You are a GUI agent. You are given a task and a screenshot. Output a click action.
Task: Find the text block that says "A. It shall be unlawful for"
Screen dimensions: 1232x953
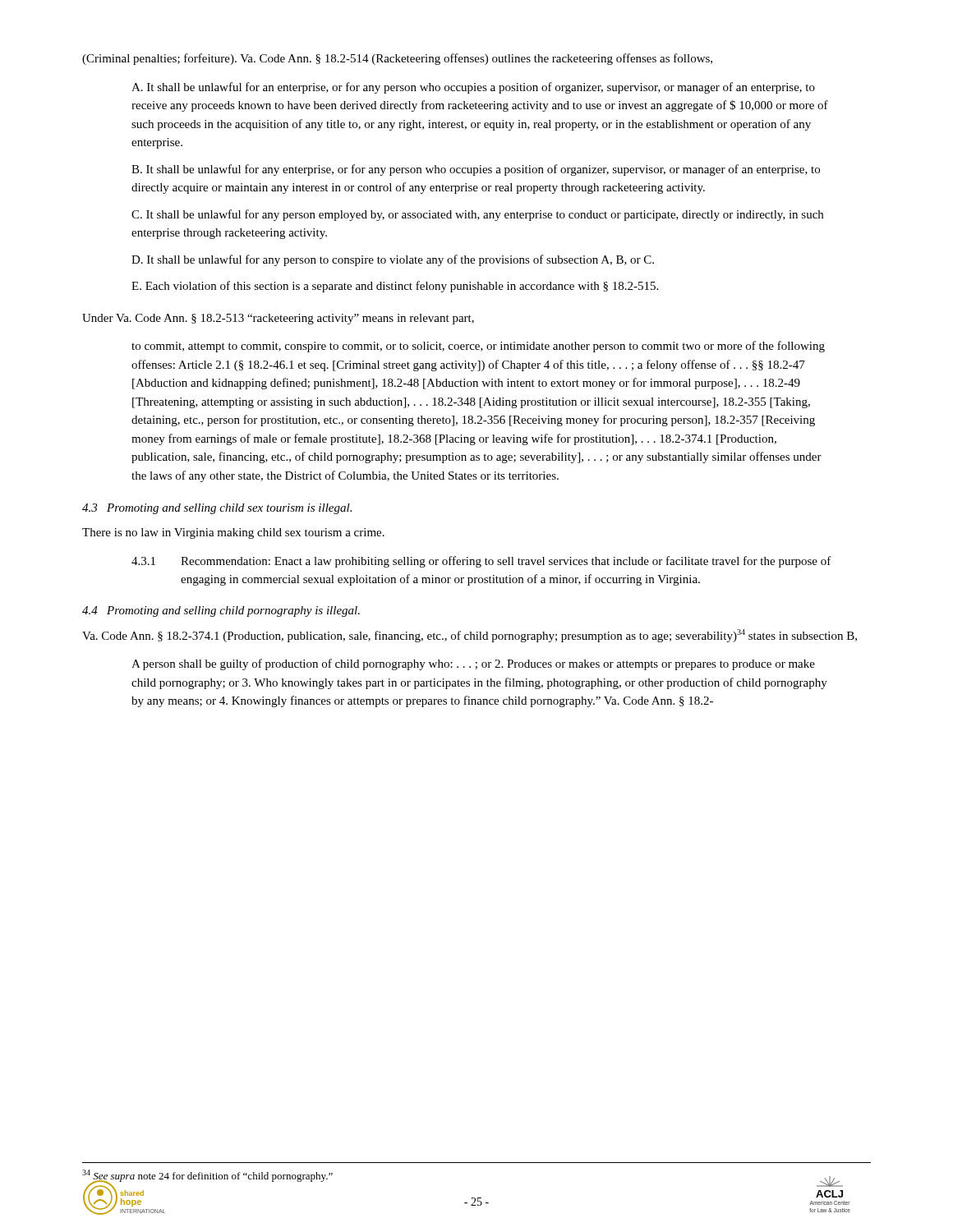[480, 114]
